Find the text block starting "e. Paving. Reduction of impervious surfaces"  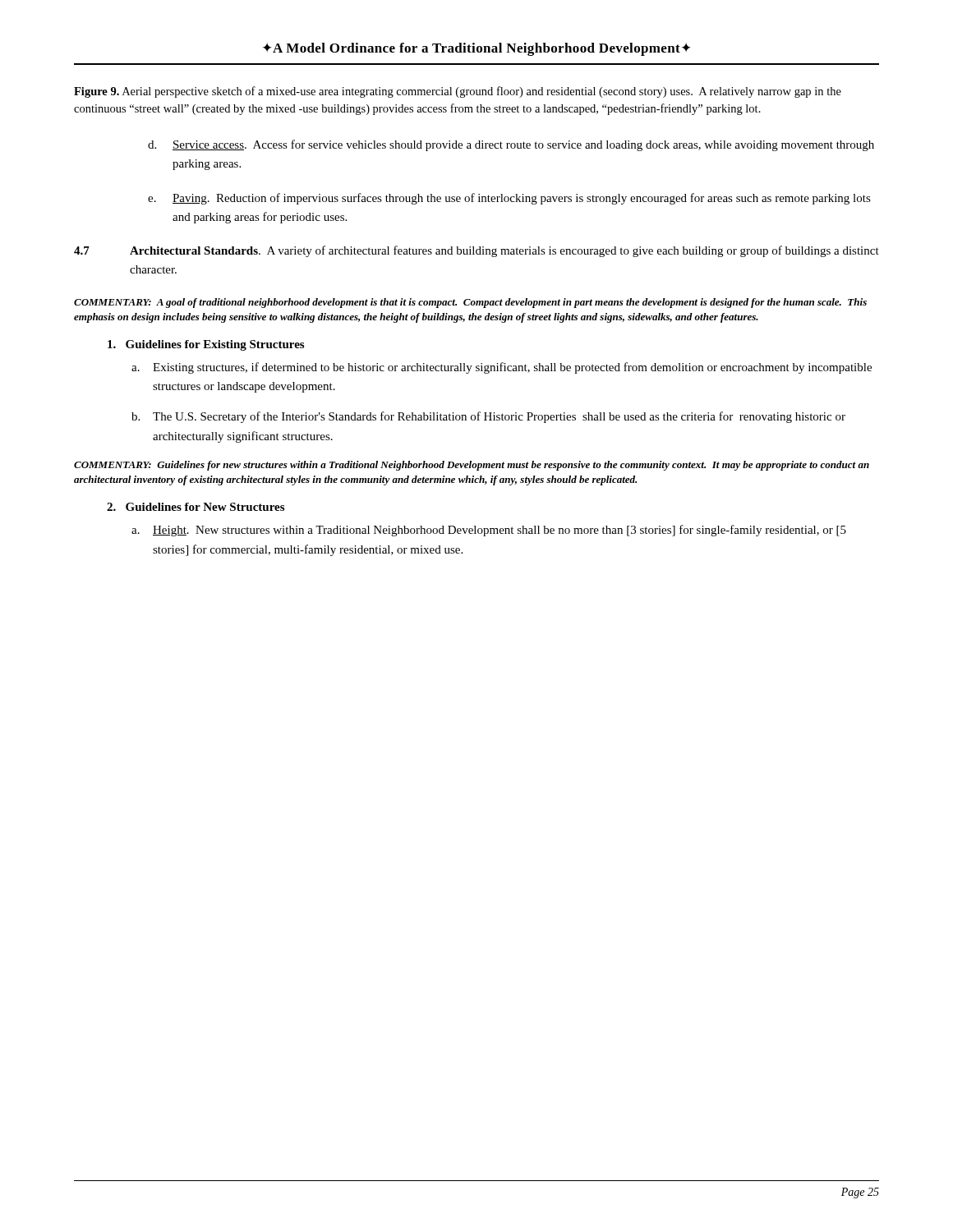513,208
